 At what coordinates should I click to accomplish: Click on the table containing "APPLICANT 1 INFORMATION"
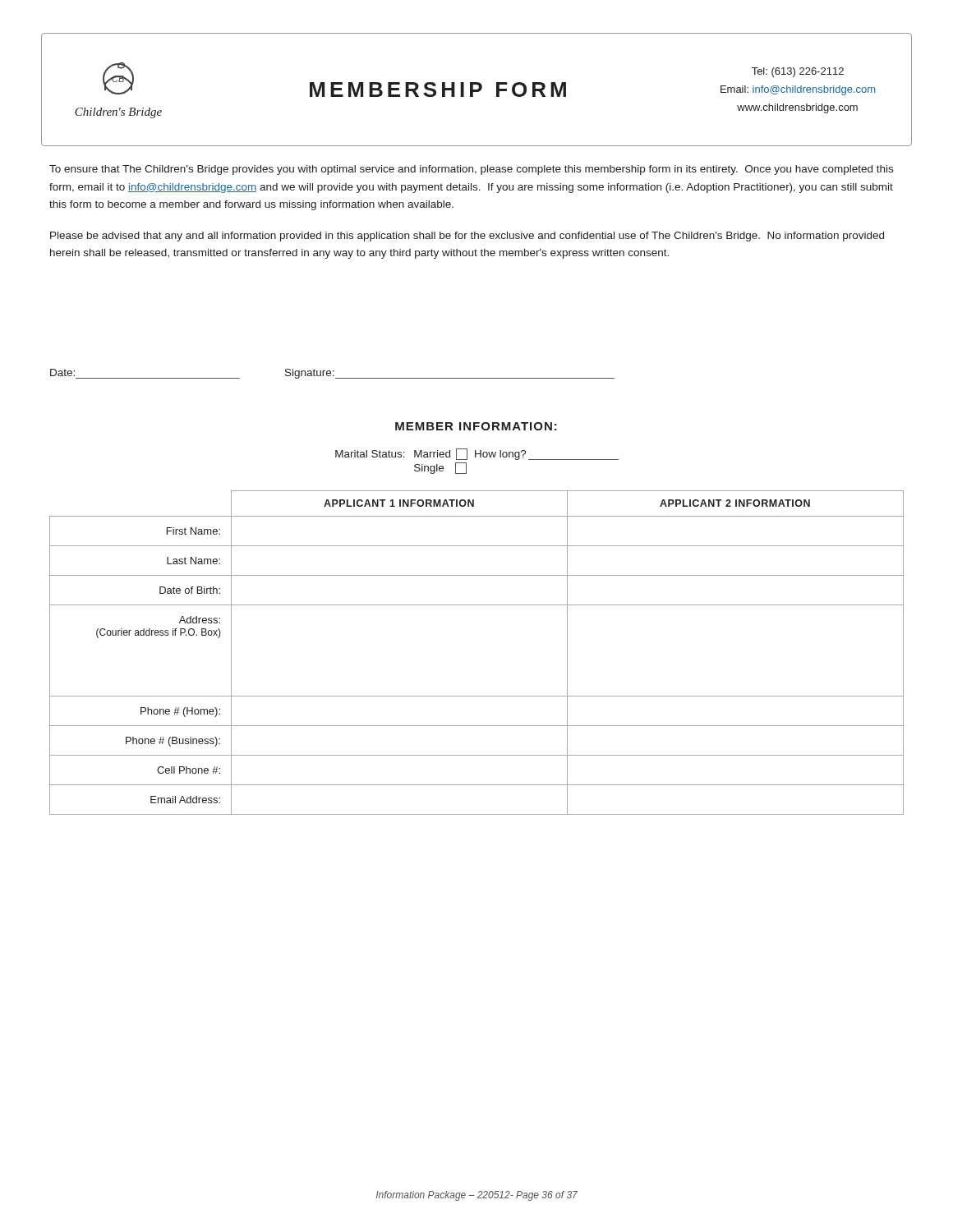(x=476, y=653)
